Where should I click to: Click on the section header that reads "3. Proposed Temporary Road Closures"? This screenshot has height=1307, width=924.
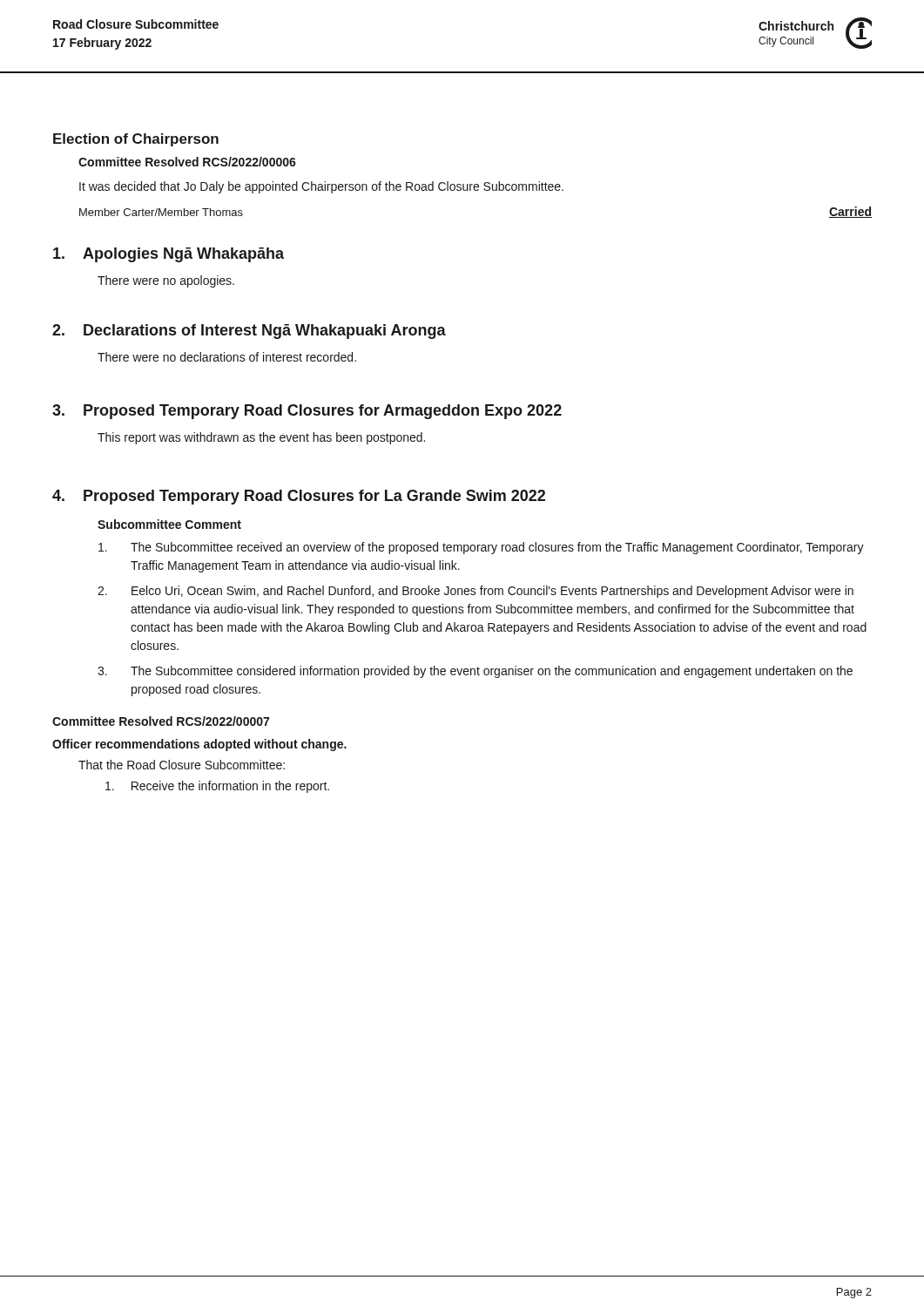(307, 411)
